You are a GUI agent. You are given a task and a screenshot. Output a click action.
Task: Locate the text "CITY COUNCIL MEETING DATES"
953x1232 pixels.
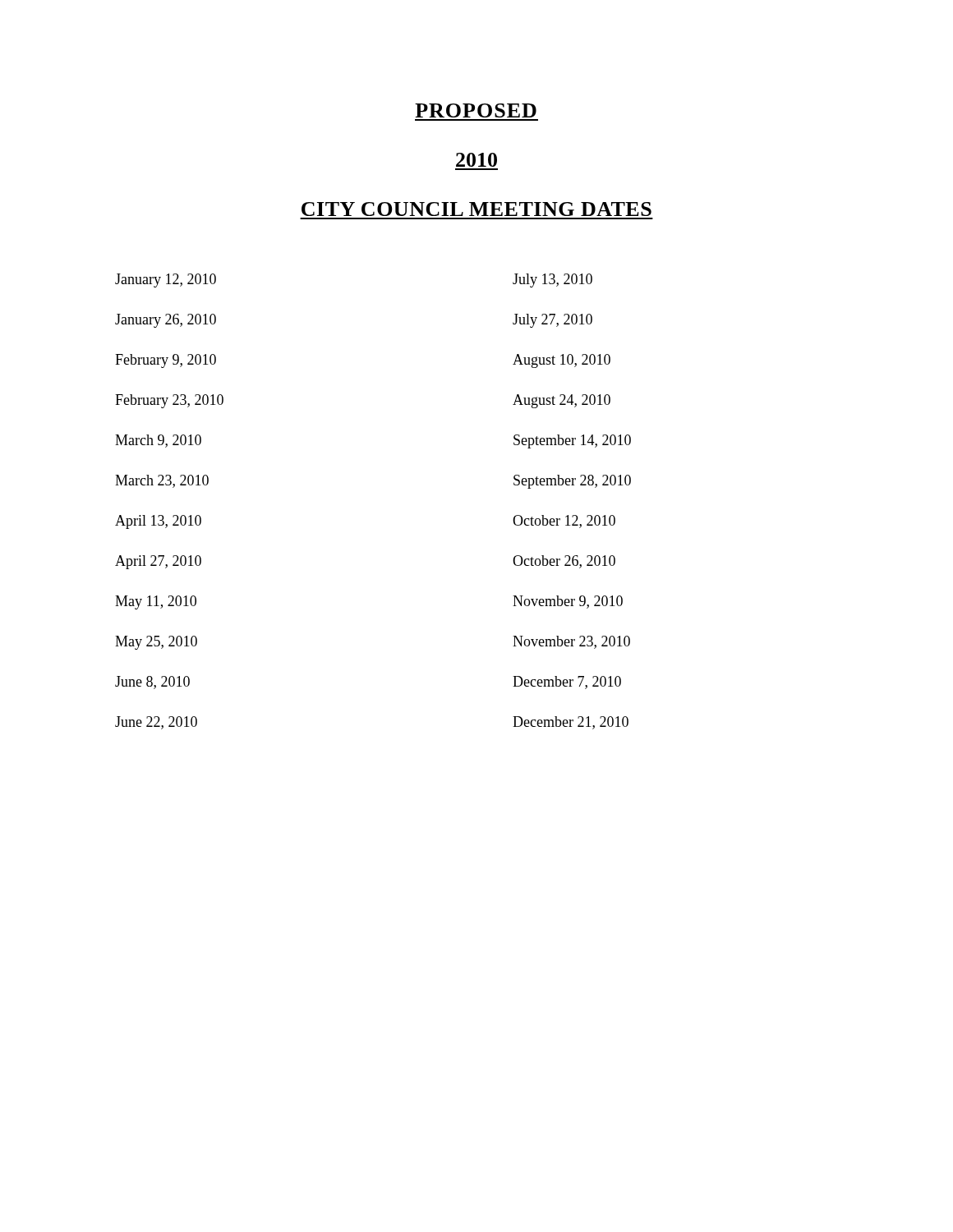pos(476,209)
